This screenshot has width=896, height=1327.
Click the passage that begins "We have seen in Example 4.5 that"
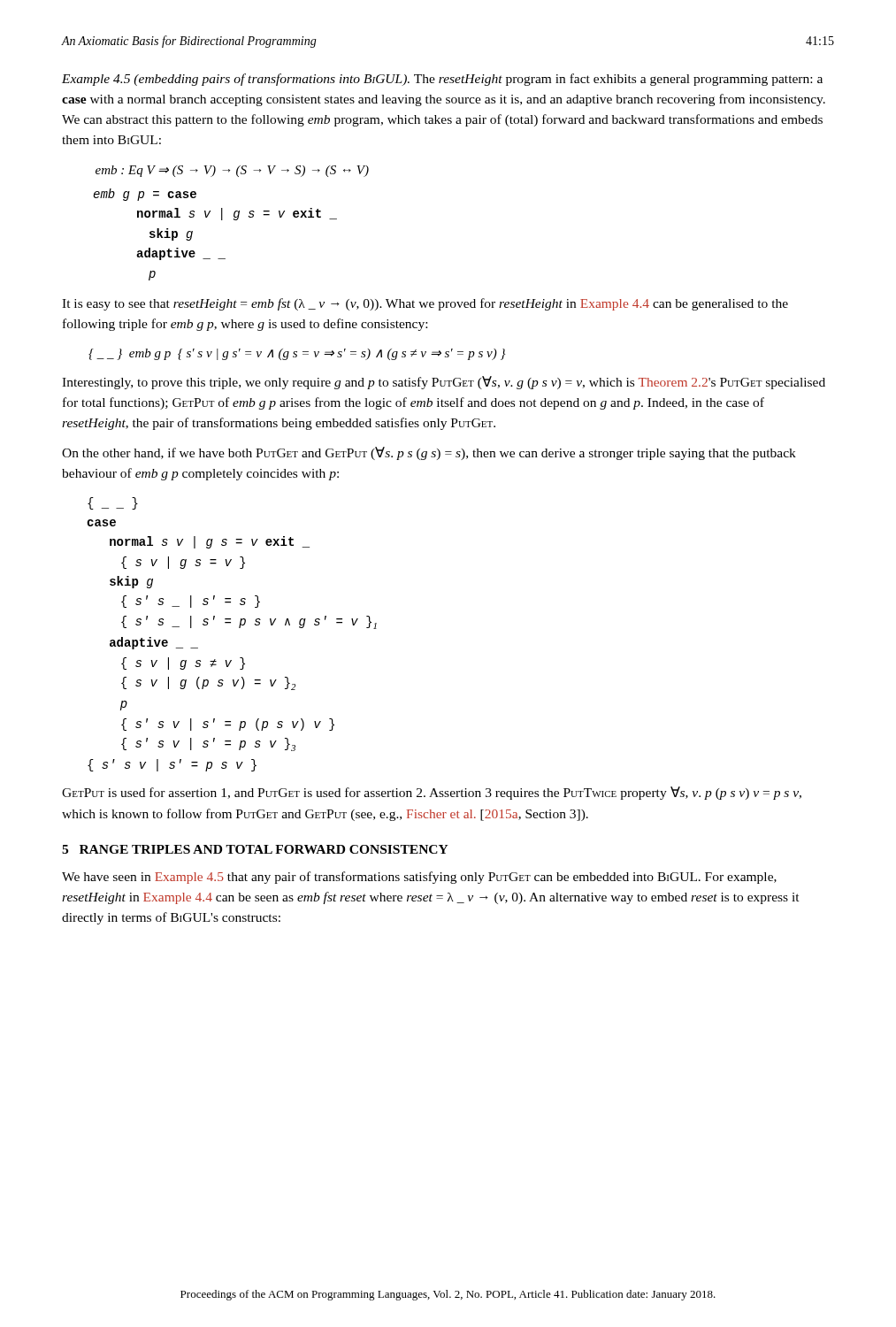coord(448,897)
